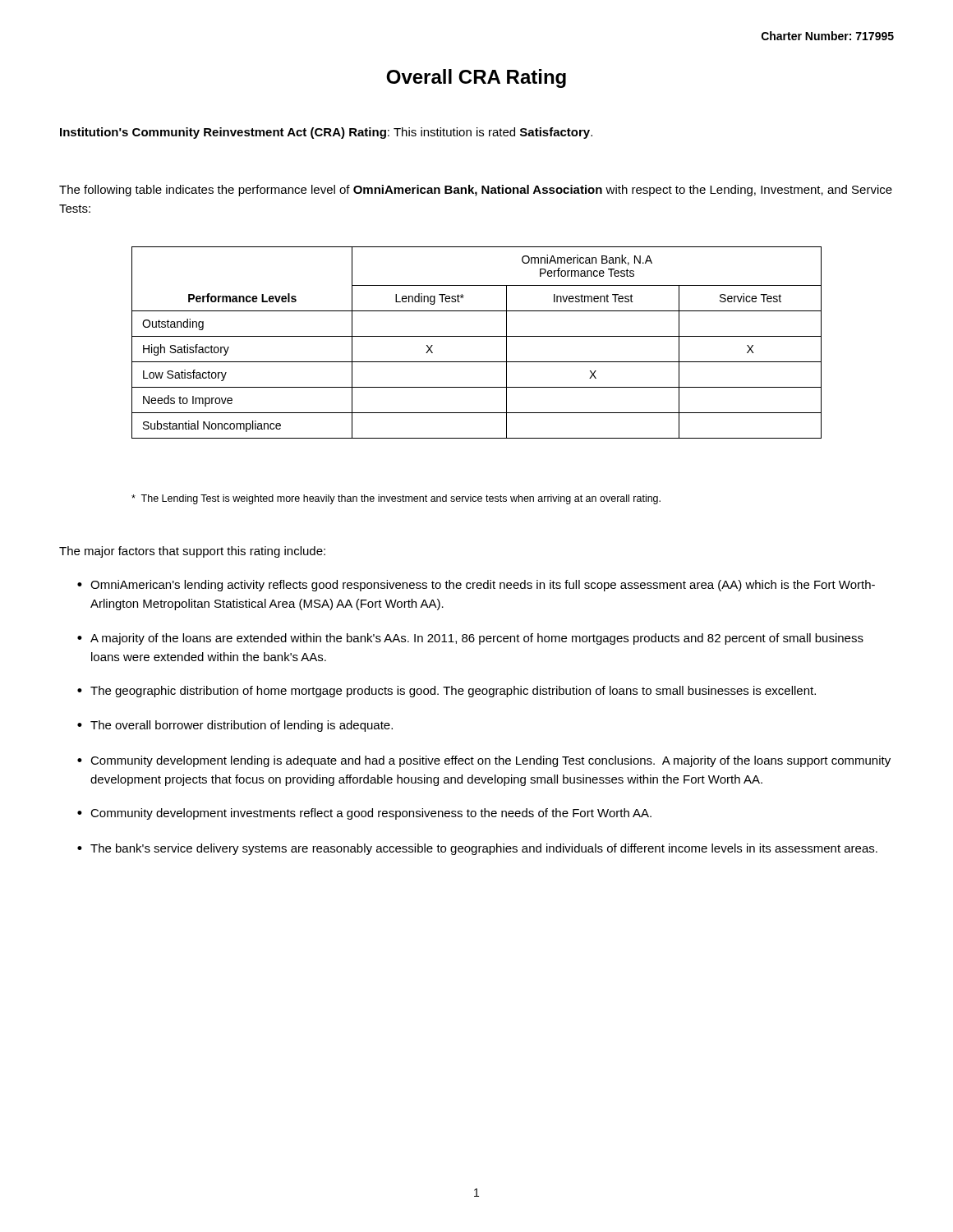Select the passage starting "• Community development lending is adequate and"

pos(476,770)
